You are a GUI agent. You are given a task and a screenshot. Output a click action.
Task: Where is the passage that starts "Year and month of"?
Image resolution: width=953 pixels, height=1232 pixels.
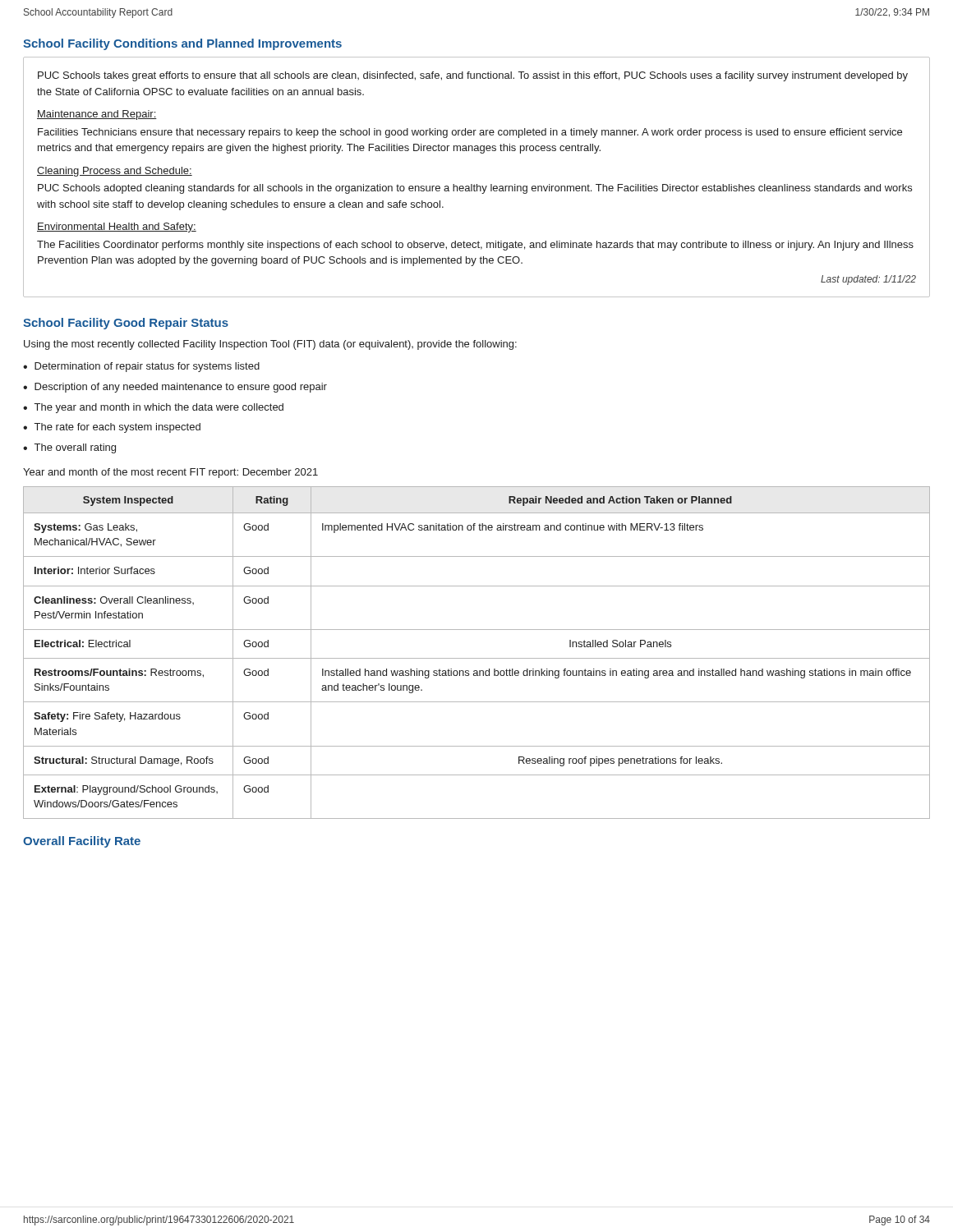click(x=170, y=472)
